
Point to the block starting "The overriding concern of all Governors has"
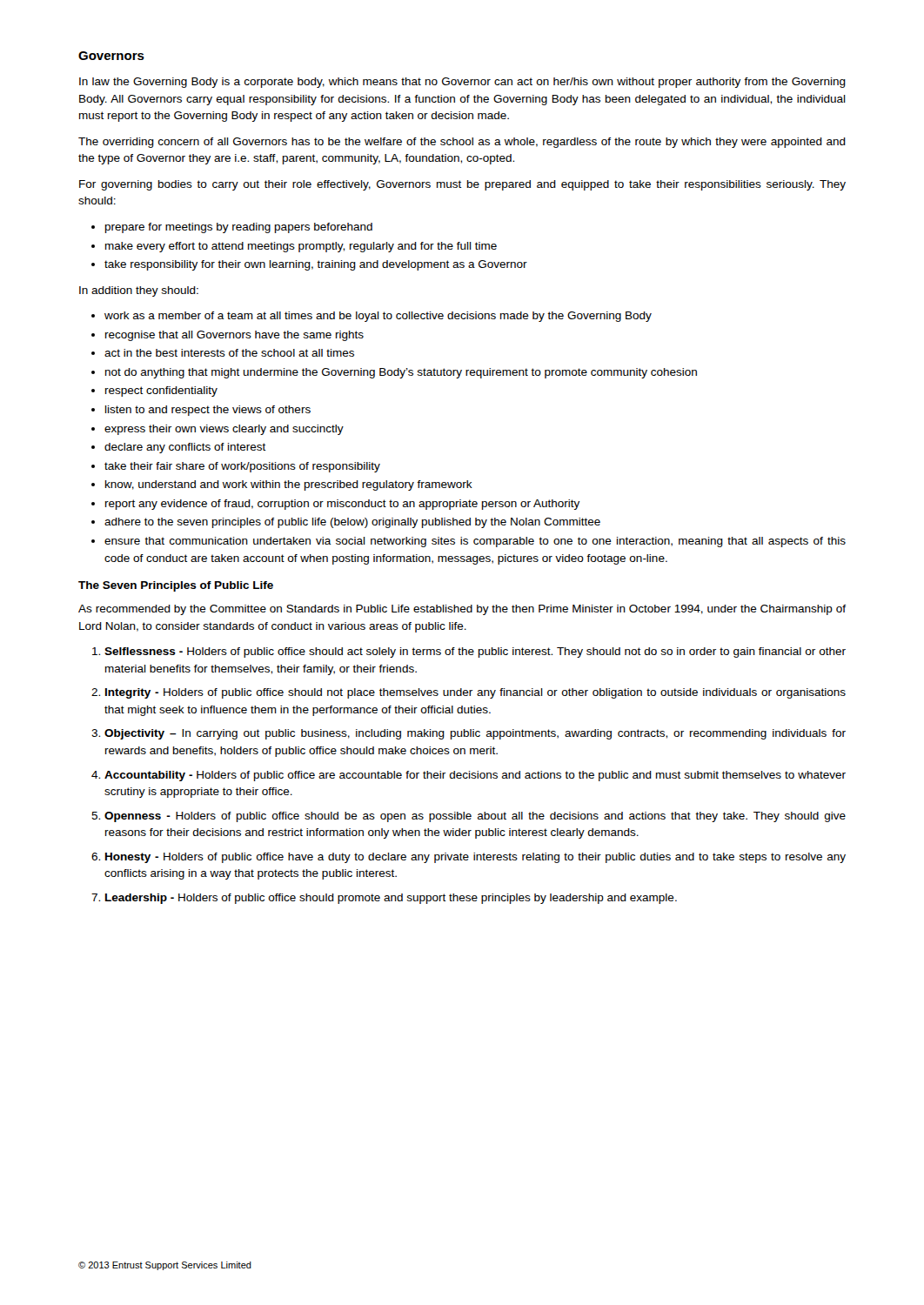(x=462, y=150)
